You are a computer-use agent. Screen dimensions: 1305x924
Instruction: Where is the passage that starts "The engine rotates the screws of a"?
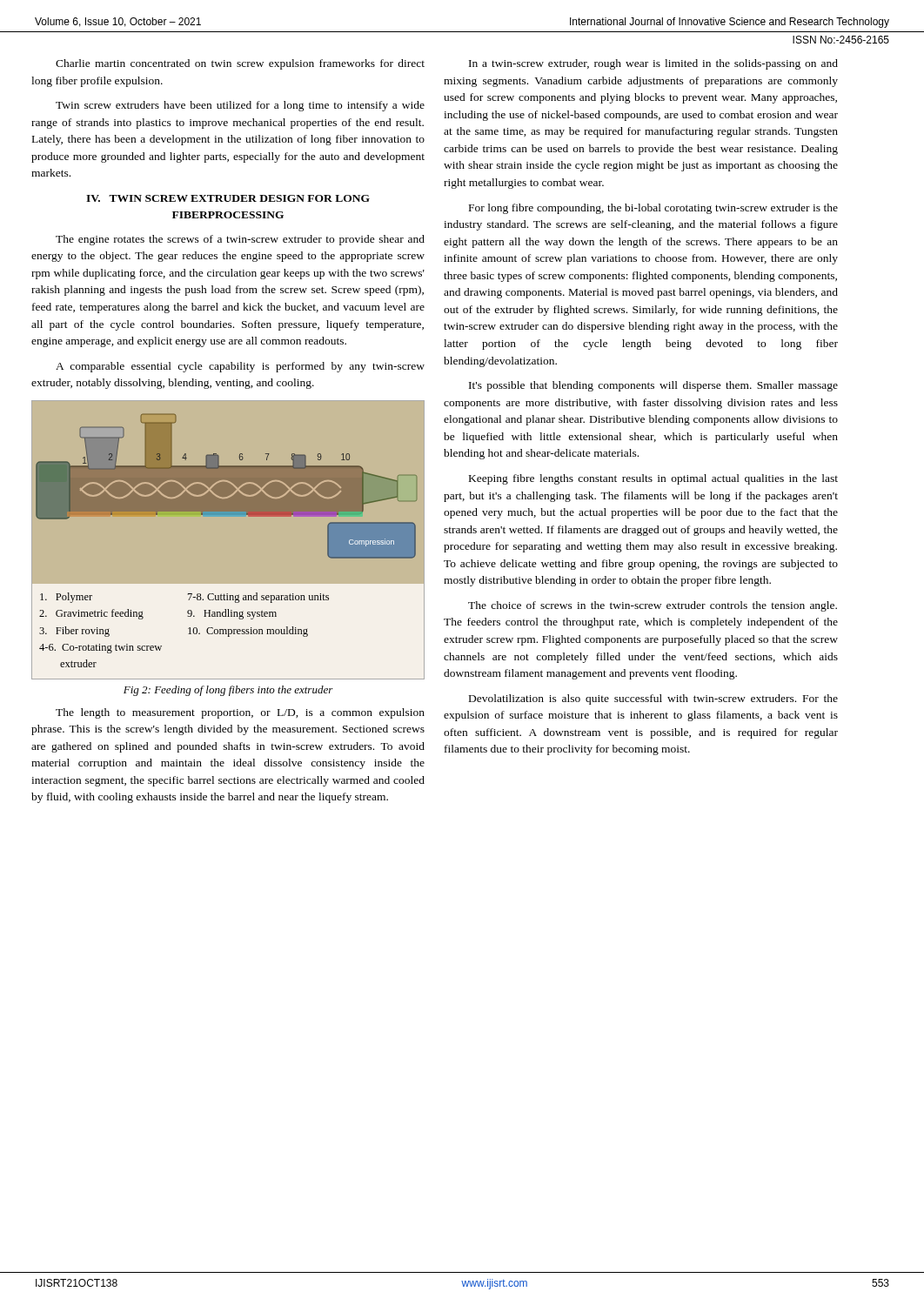pos(228,290)
